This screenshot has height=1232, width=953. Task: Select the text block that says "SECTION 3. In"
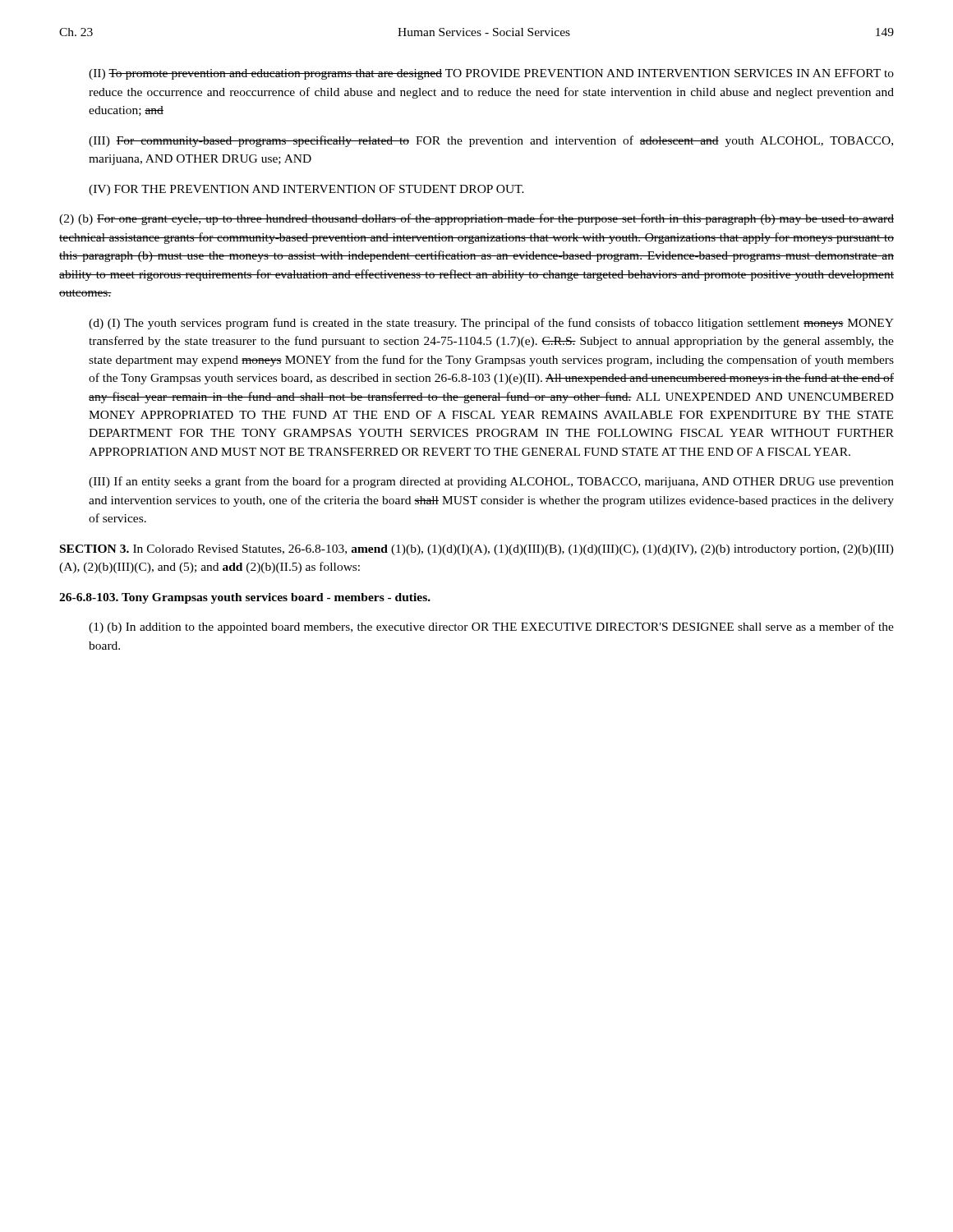[476, 557]
